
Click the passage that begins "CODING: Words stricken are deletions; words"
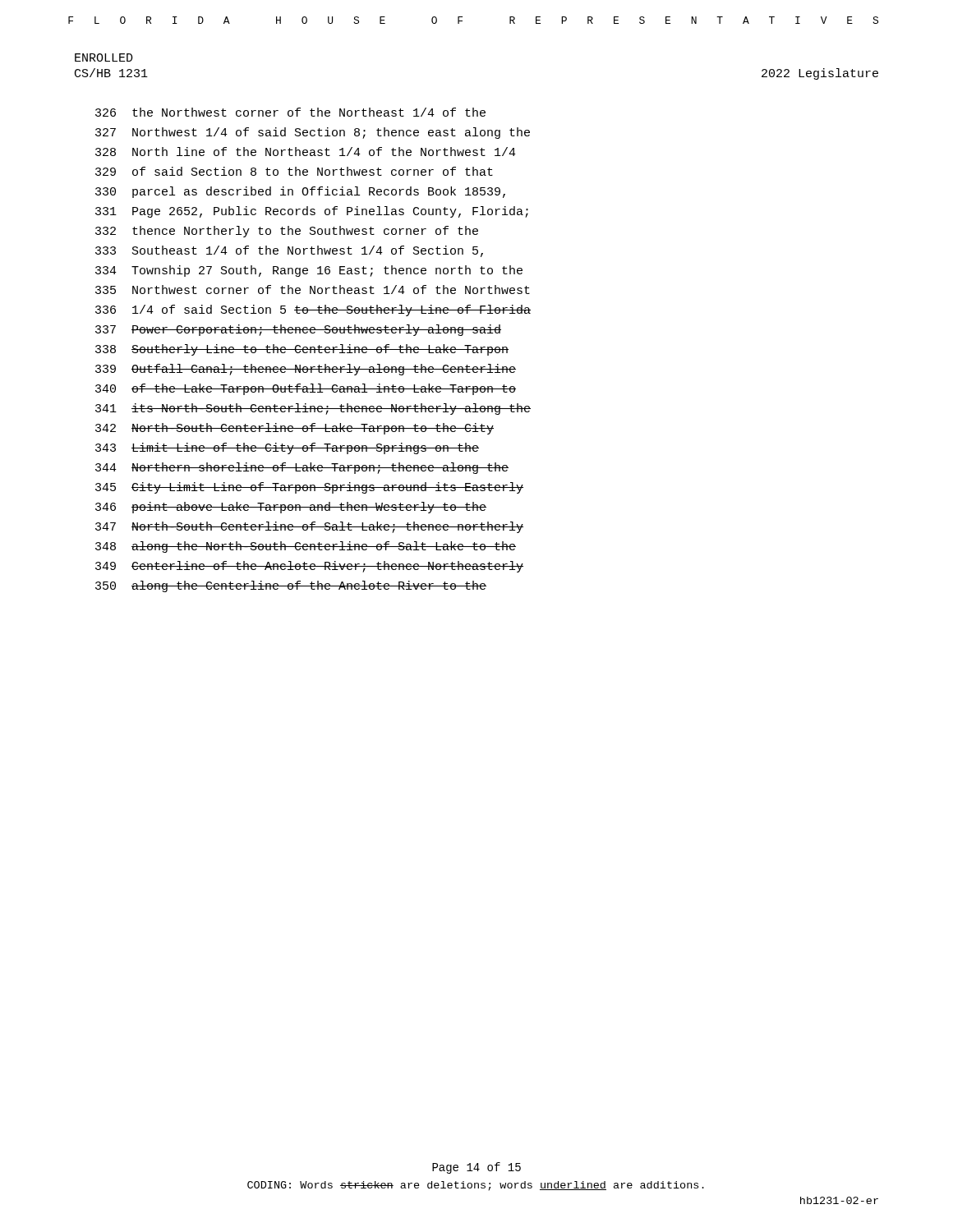tap(476, 1186)
